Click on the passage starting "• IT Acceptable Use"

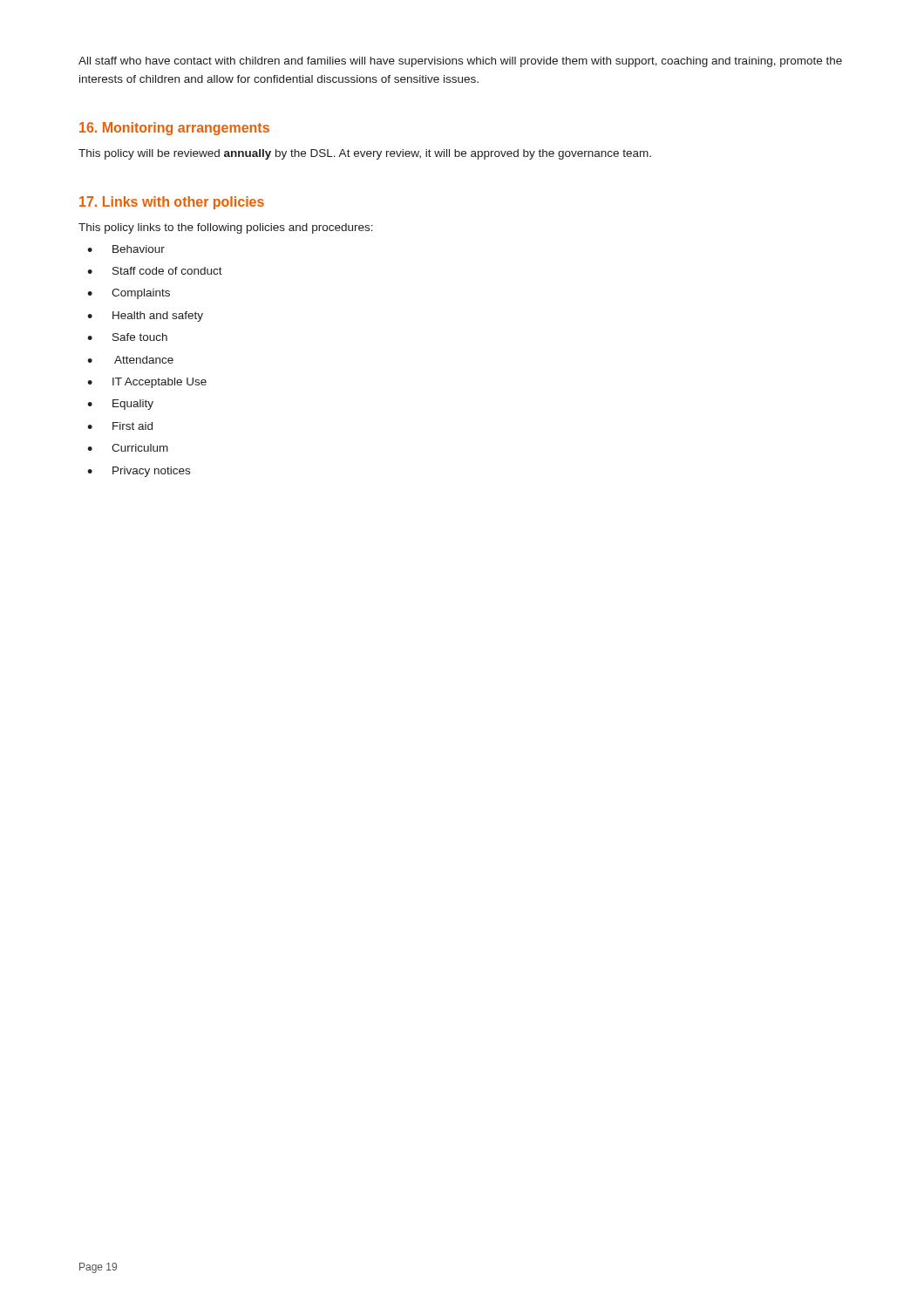(x=147, y=383)
